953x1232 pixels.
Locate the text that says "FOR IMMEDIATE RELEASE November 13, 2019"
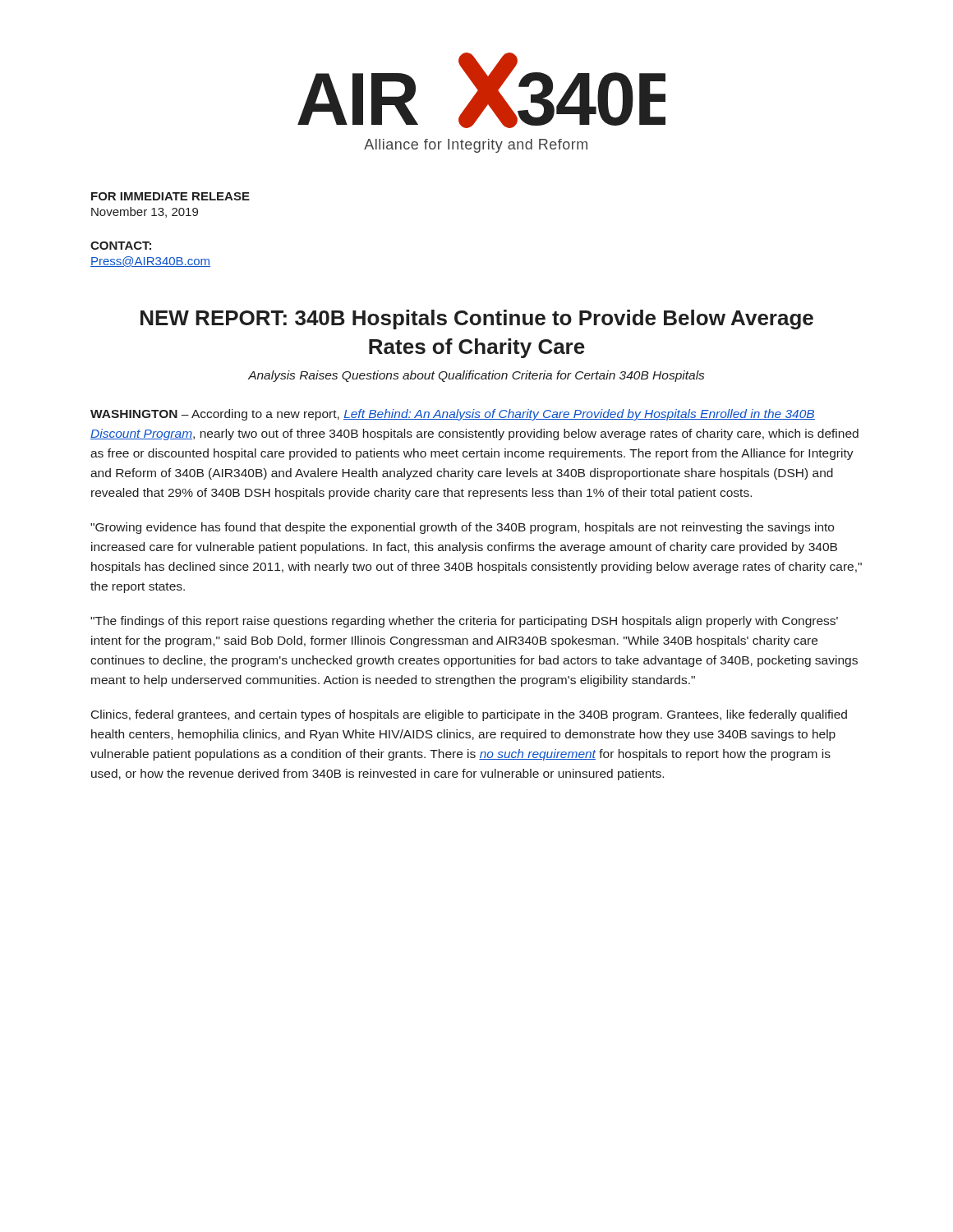[x=170, y=196]
